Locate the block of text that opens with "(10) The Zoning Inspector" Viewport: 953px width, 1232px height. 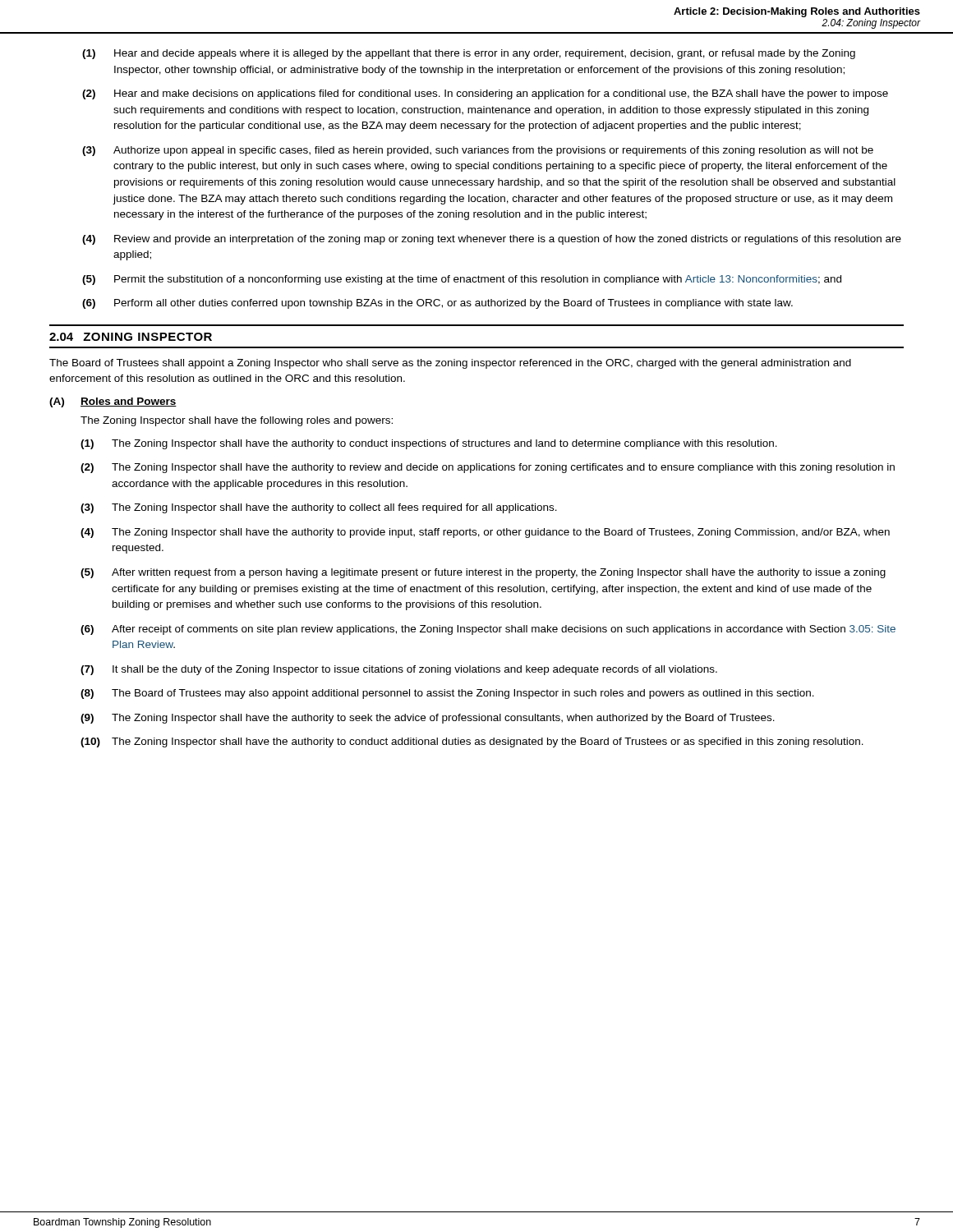492,742
